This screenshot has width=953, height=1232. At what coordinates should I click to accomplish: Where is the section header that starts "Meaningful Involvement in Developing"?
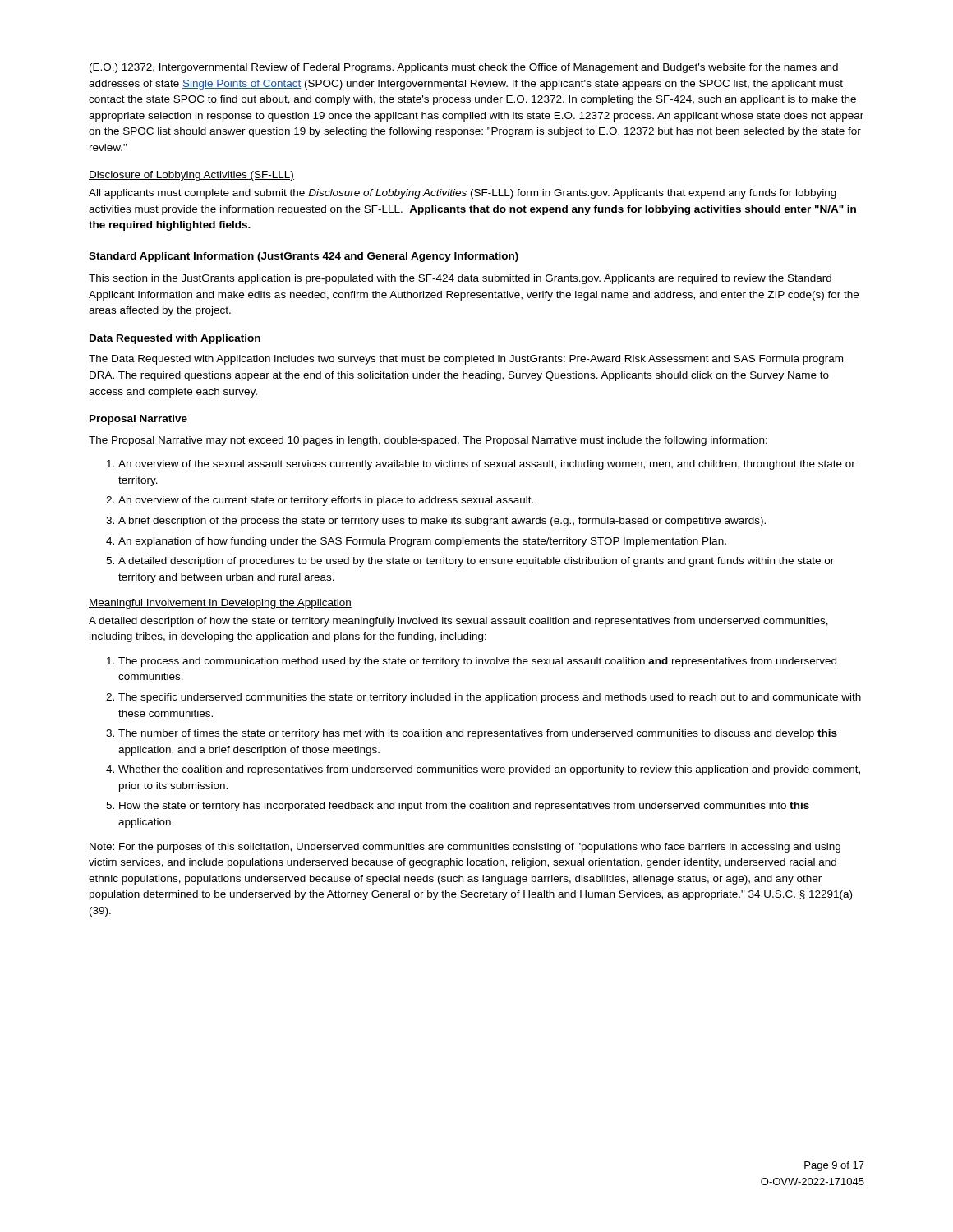220,603
